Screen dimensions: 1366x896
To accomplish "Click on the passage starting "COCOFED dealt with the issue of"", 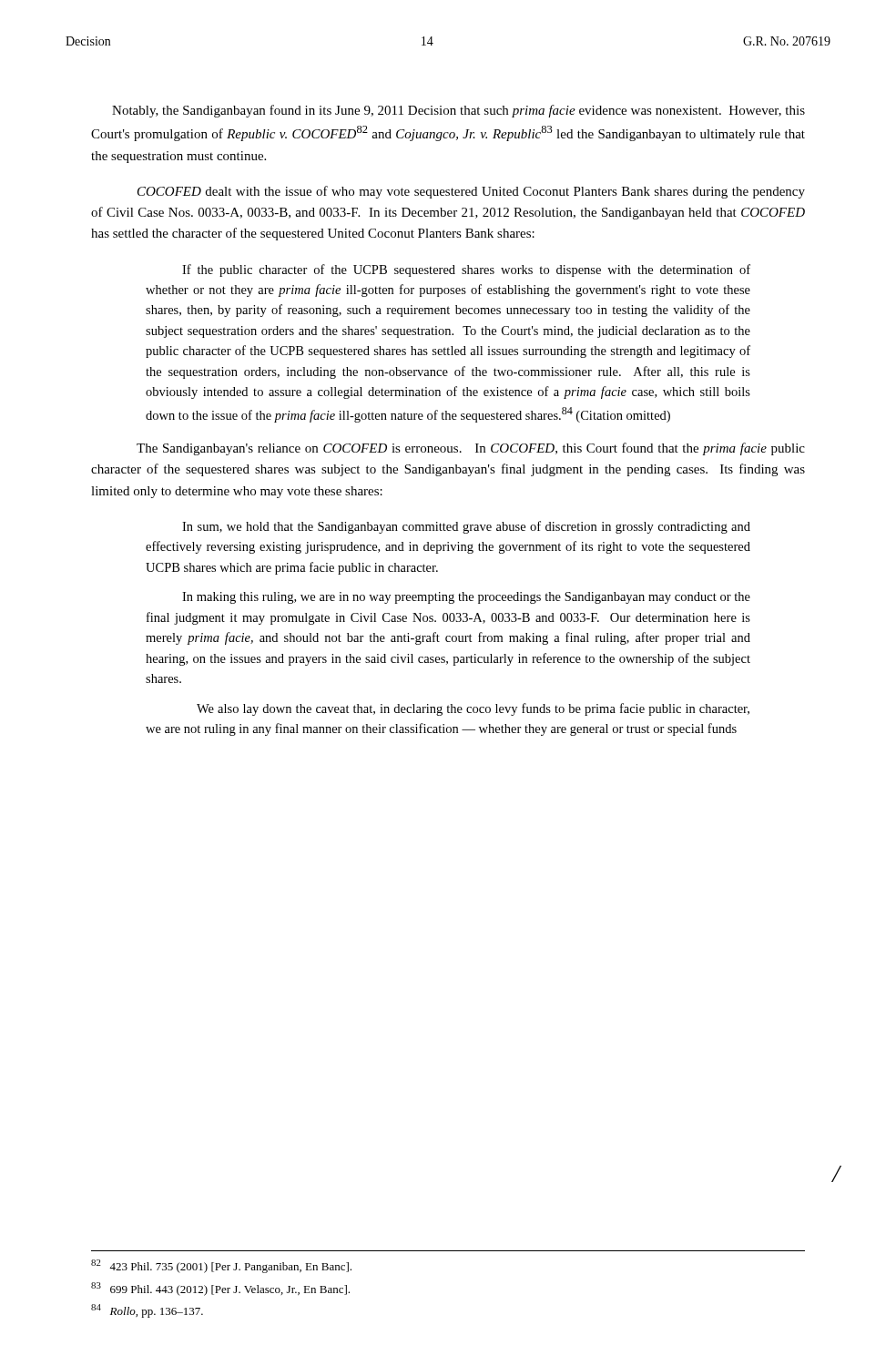I will pyautogui.click(x=448, y=213).
